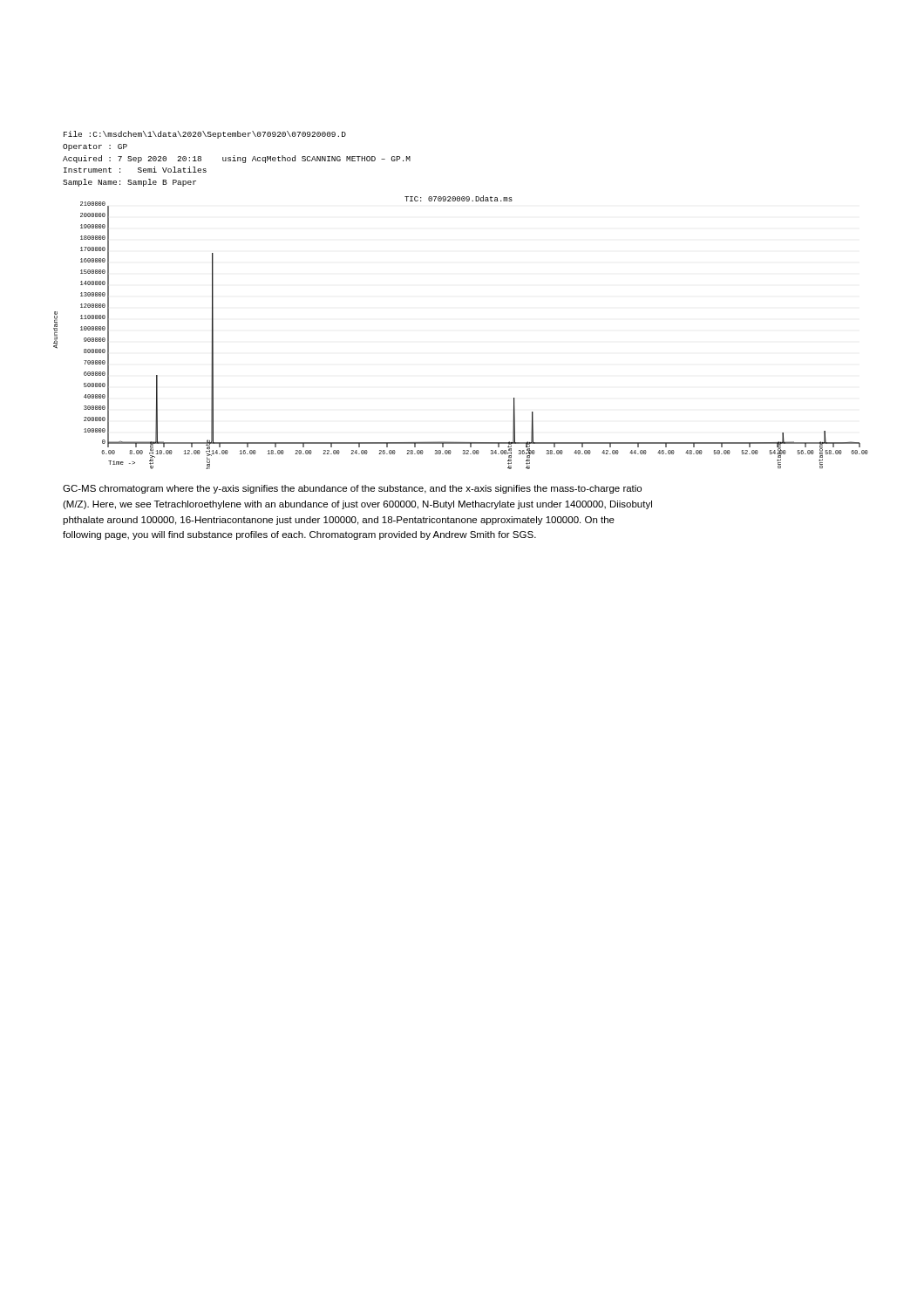The image size is (924, 1308).
Task: Locate the caption that reads "GC-MS chromatogram where the"
Action: point(358,512)
